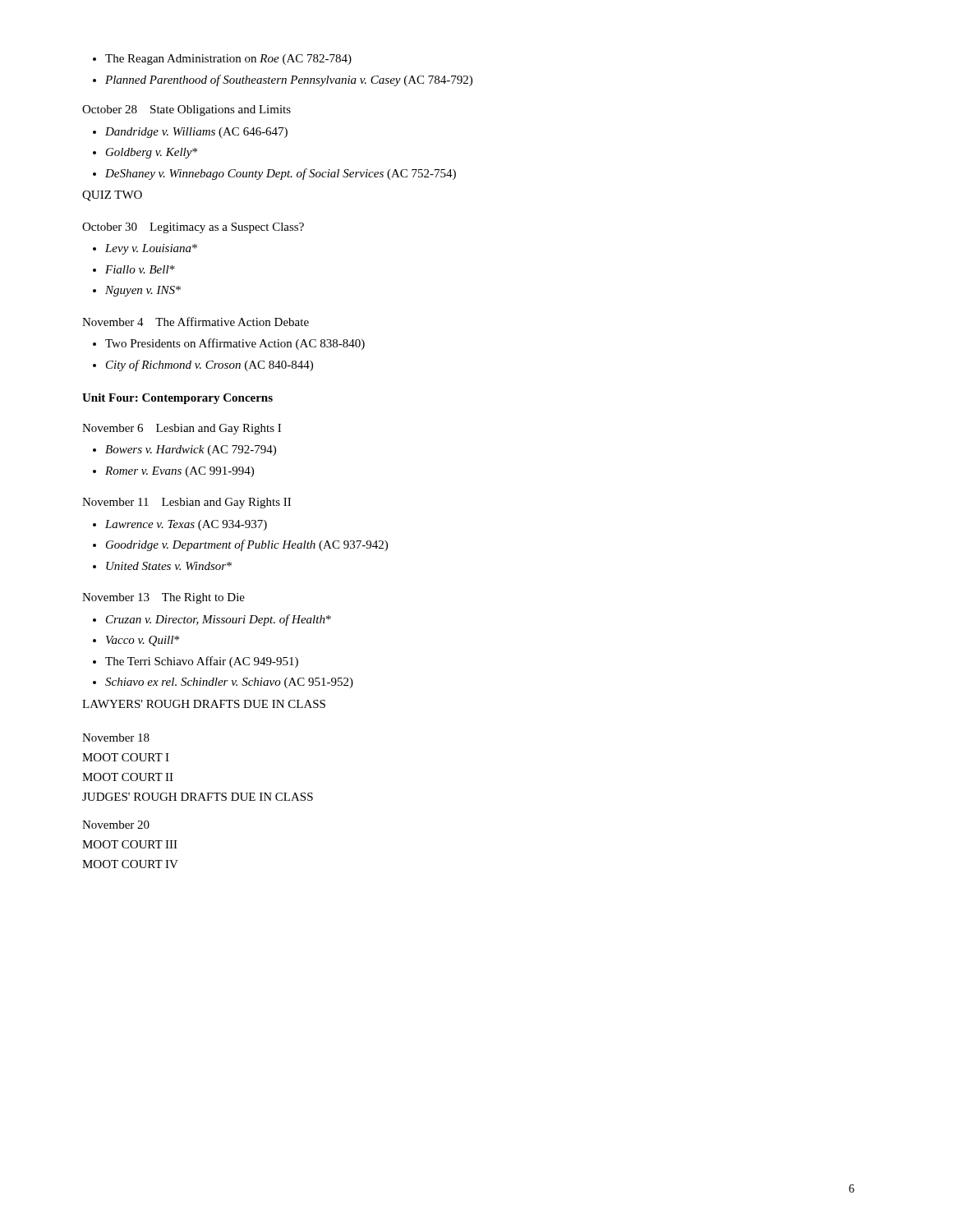Locate the text starting "Vacco v. Quill*"
The width and height of the screenshot is (953, 1232).
(x=136, y=641)
